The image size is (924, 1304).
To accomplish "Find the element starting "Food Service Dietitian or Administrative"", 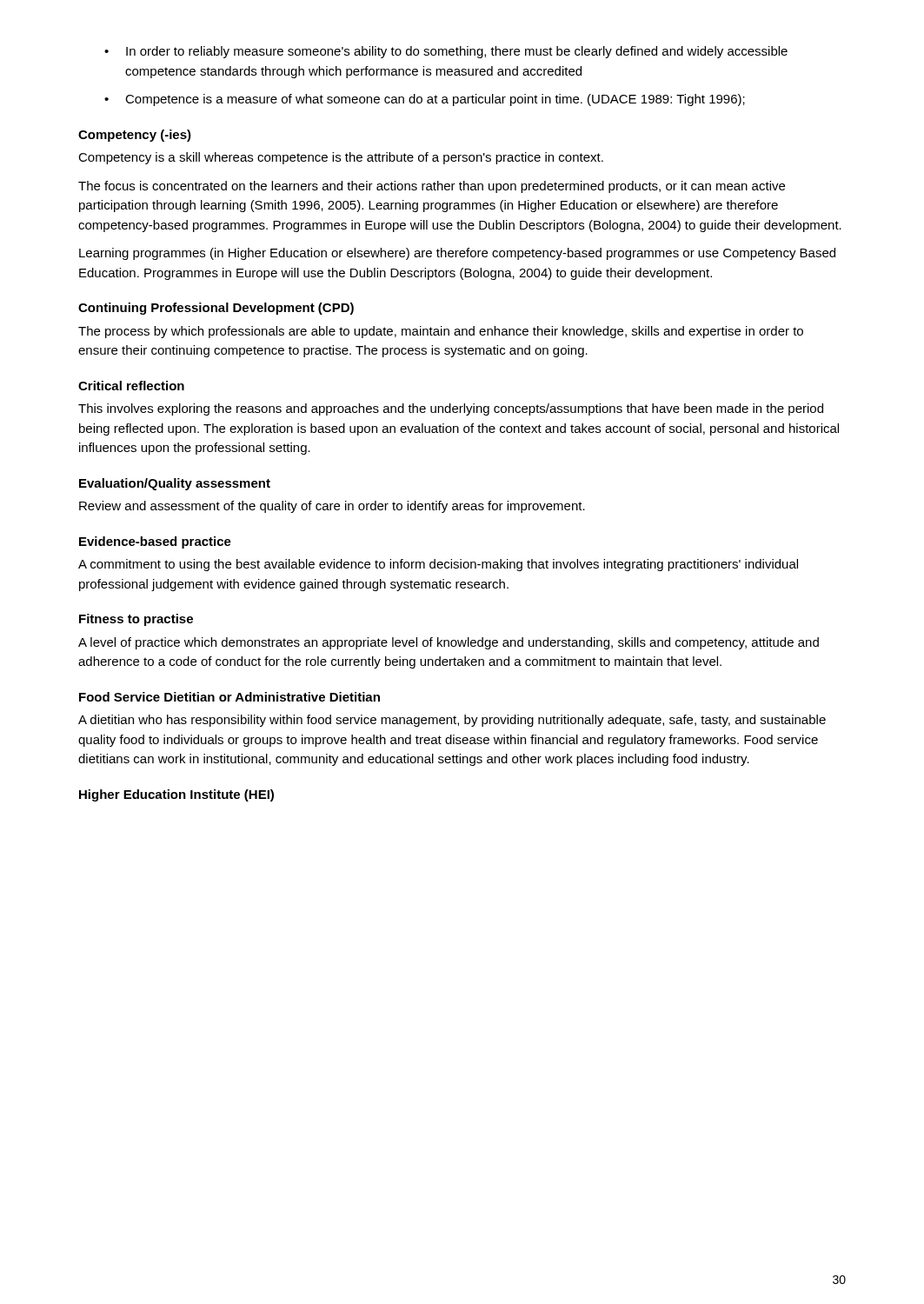I will pyautogui.click(x=229, y=696).
